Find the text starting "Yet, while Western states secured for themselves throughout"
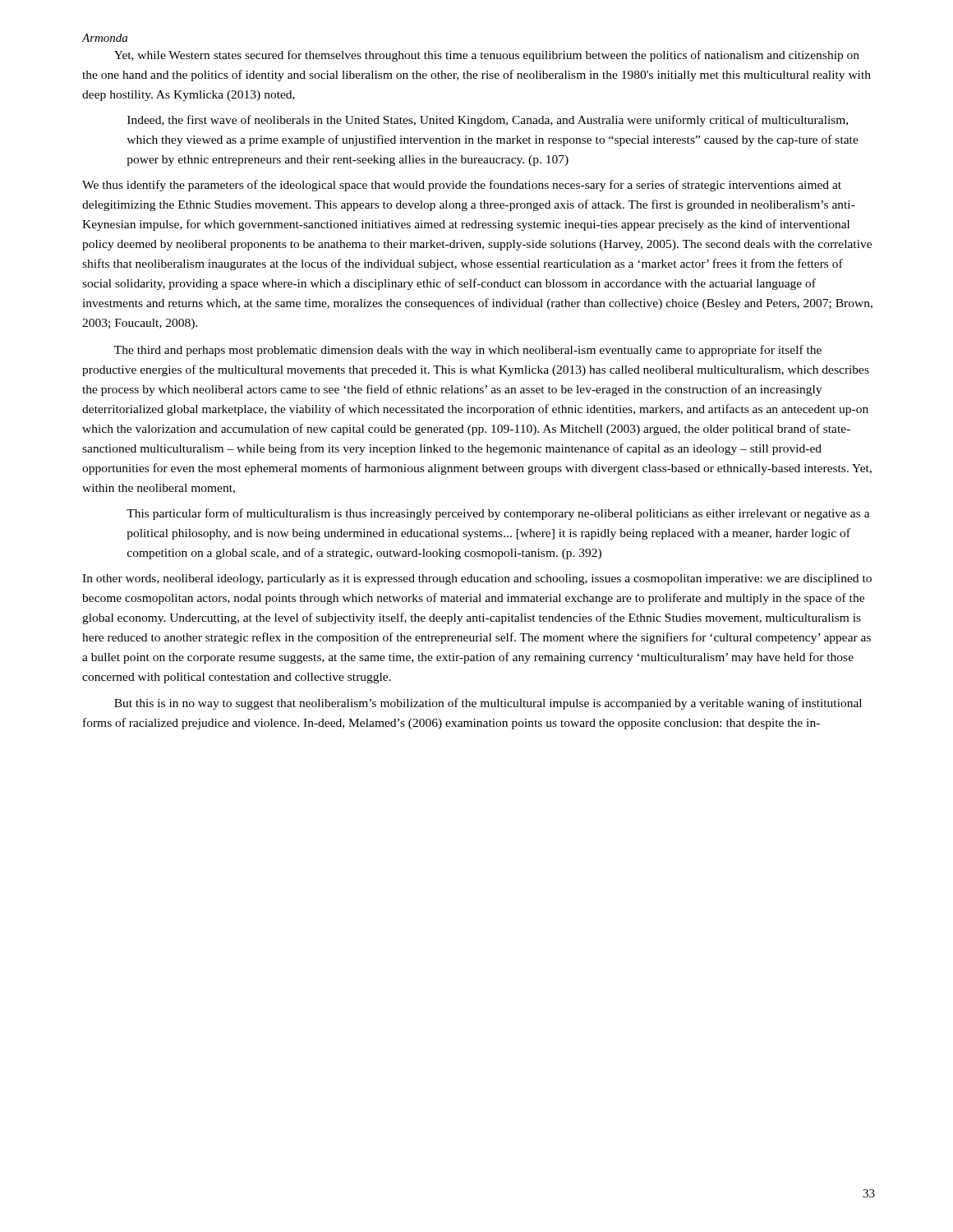 point(479,75)
